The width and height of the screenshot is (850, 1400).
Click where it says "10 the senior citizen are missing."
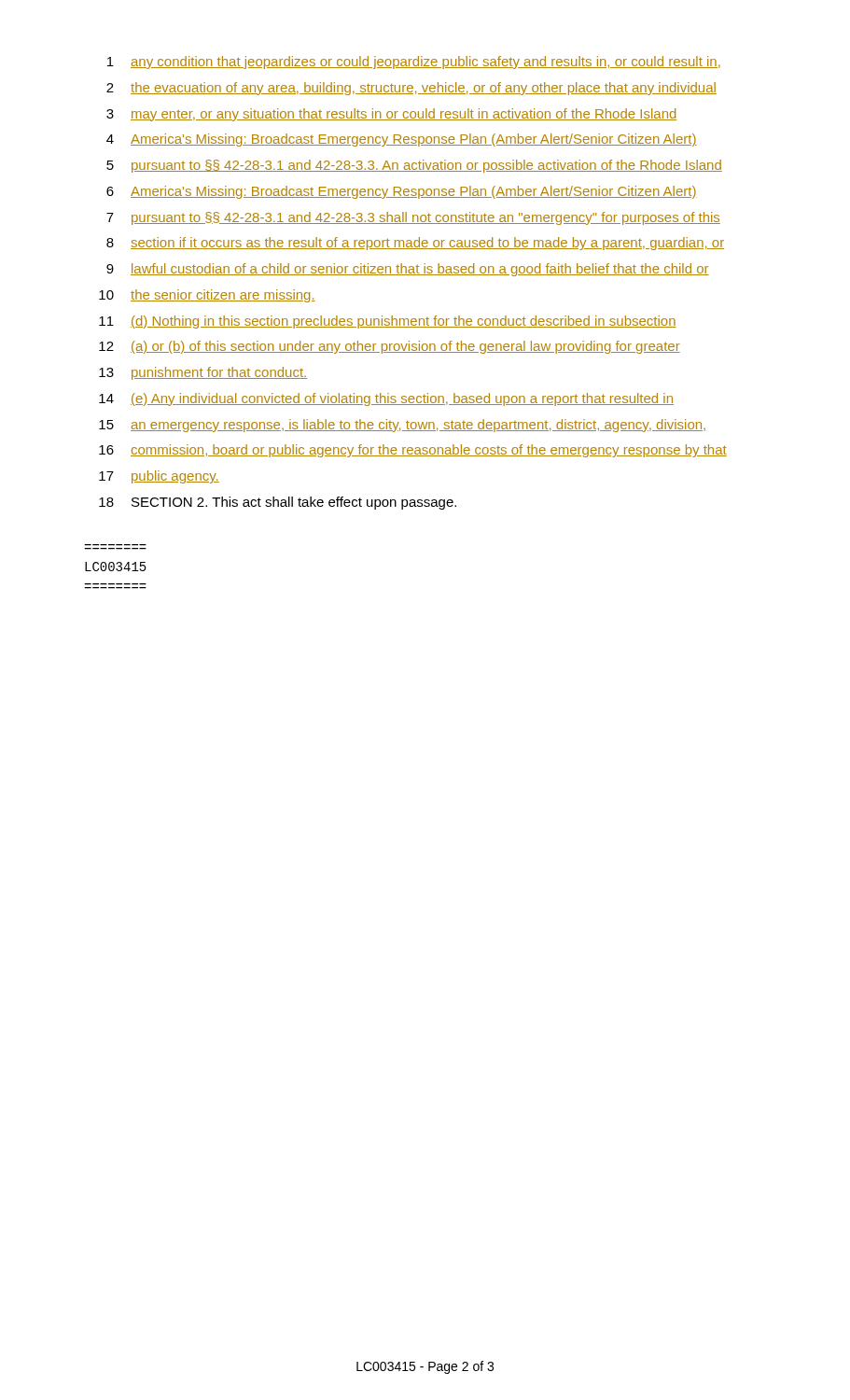[199, 295]
